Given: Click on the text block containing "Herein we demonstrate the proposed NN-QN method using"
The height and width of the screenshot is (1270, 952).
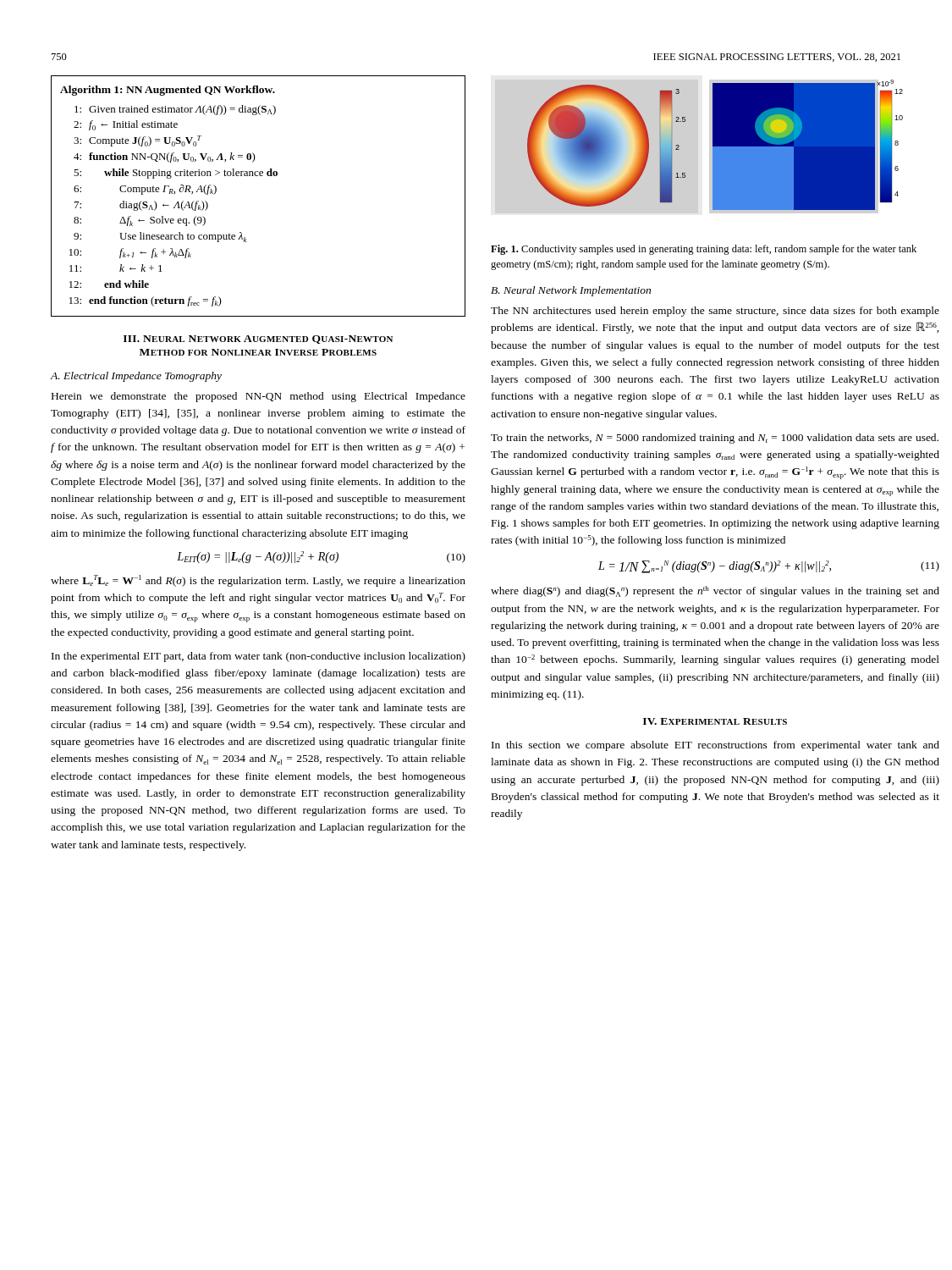Looking at the screenshot, I should pos(258,464).
